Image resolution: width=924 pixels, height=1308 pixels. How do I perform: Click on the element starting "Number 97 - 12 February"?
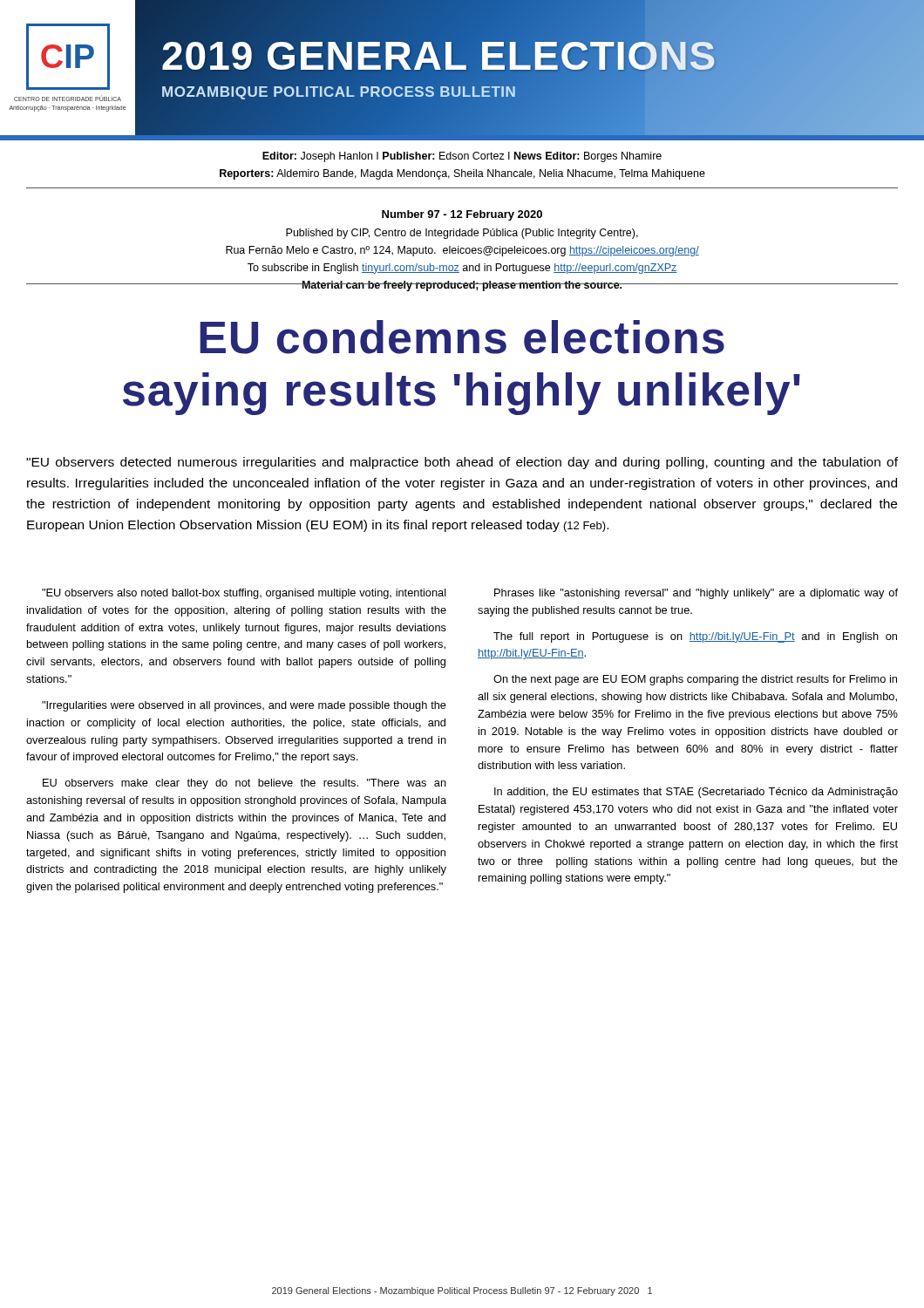[462, 249]
